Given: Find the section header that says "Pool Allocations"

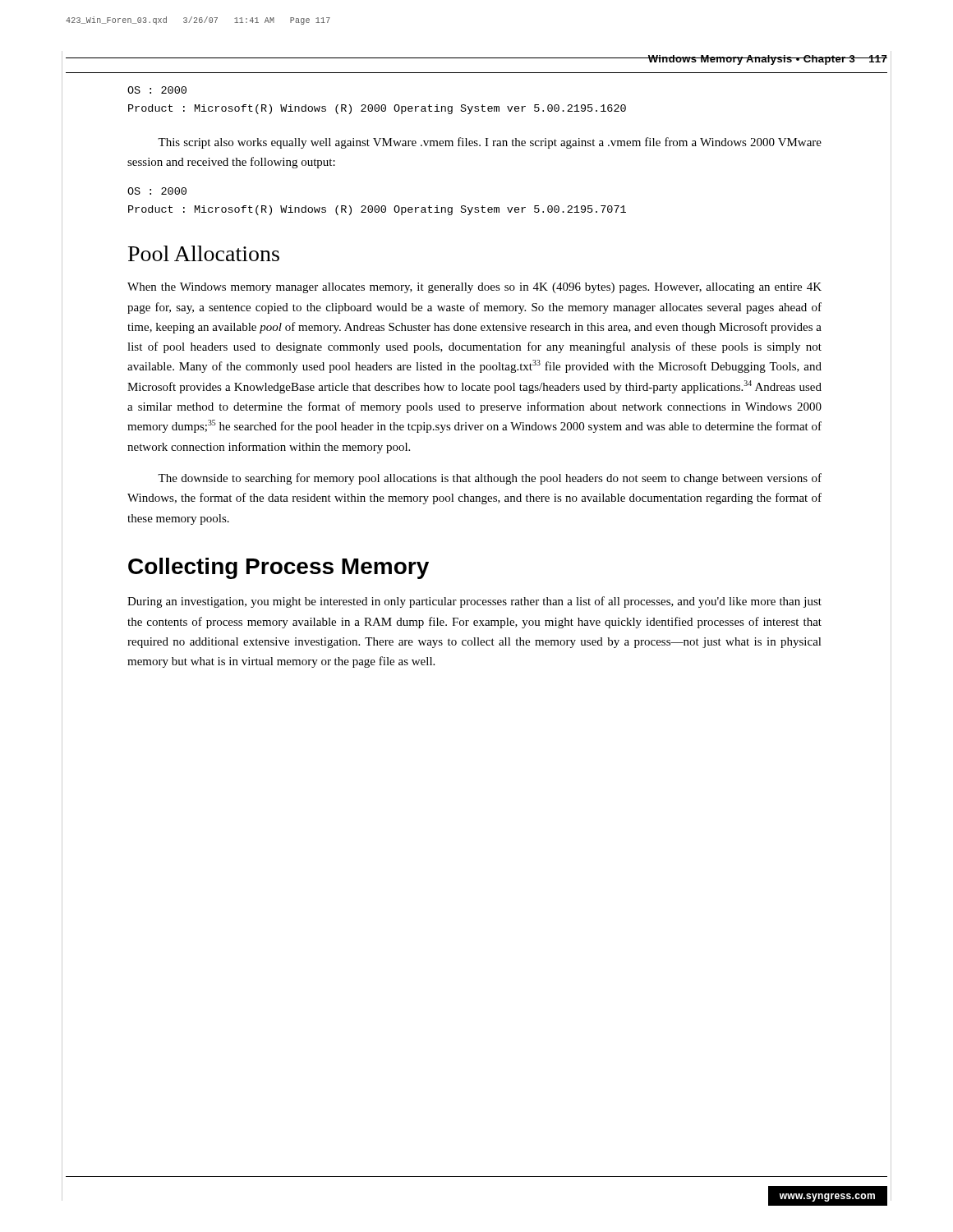Looking at the screenshot, I should pos(204,253).
